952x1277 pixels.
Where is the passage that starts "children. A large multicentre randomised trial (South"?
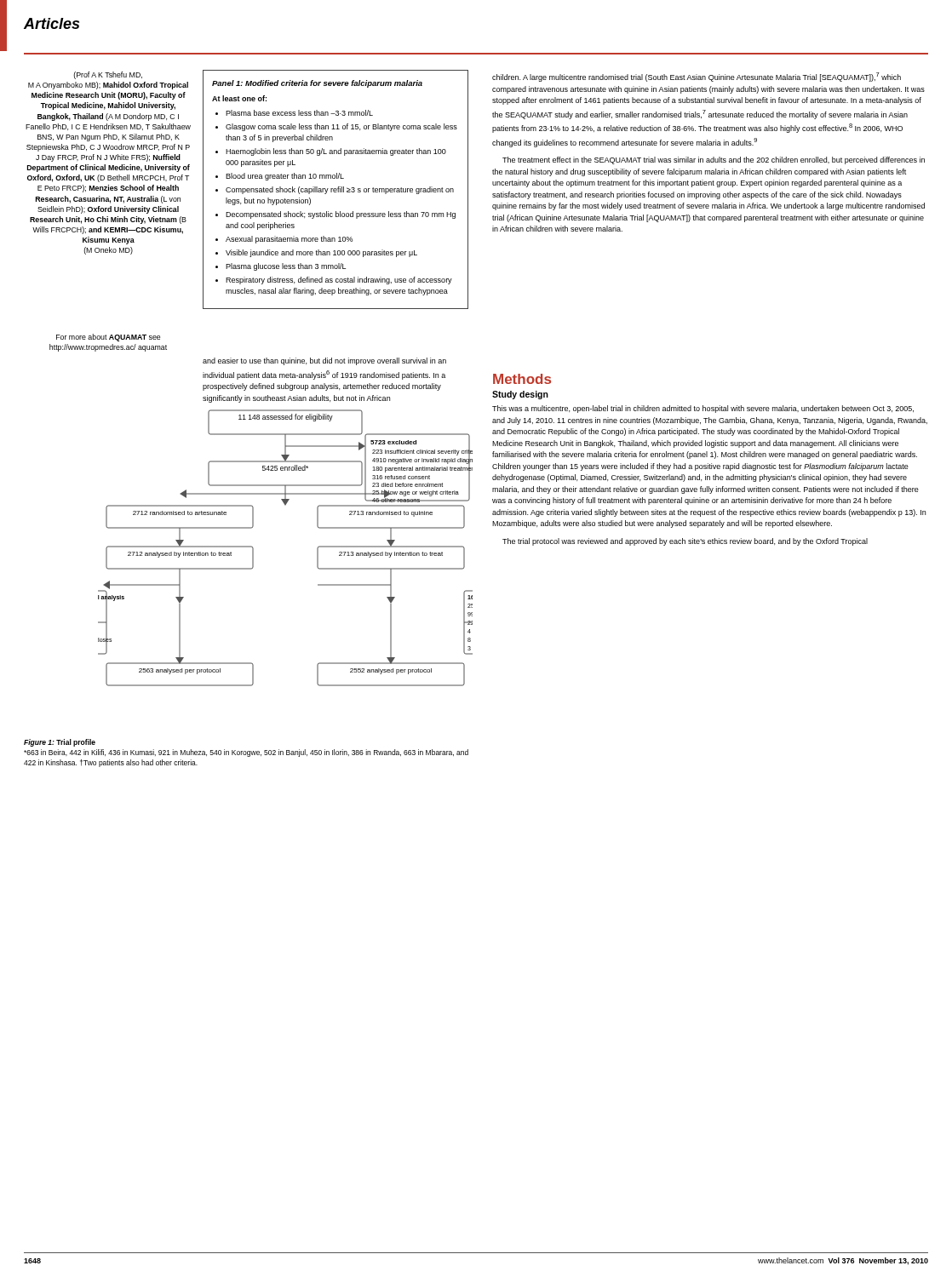pyautogui.click(x=710, y=153)
